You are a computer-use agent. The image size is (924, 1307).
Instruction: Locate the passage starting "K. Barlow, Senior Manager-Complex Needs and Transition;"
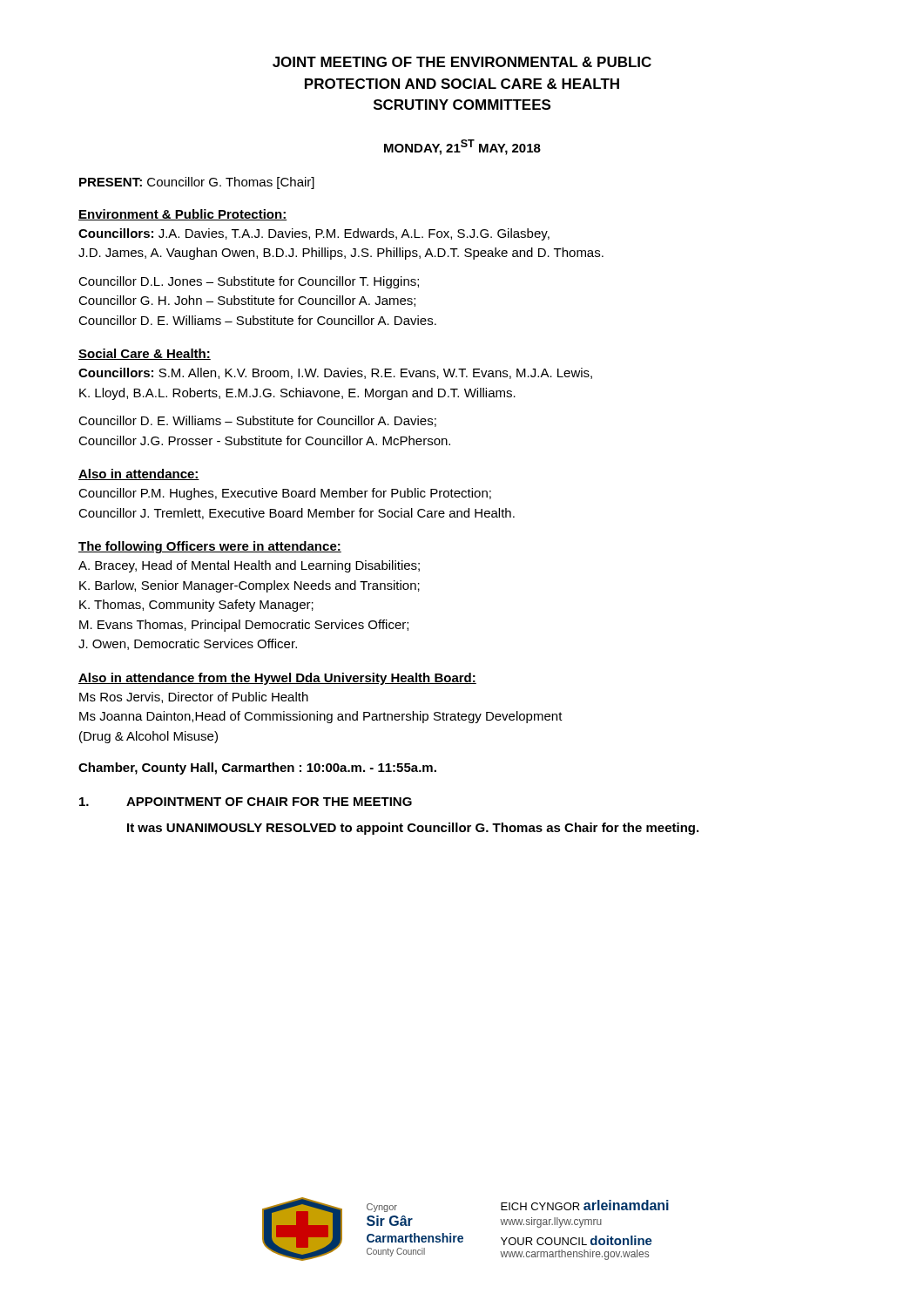[x=249, y=585]
